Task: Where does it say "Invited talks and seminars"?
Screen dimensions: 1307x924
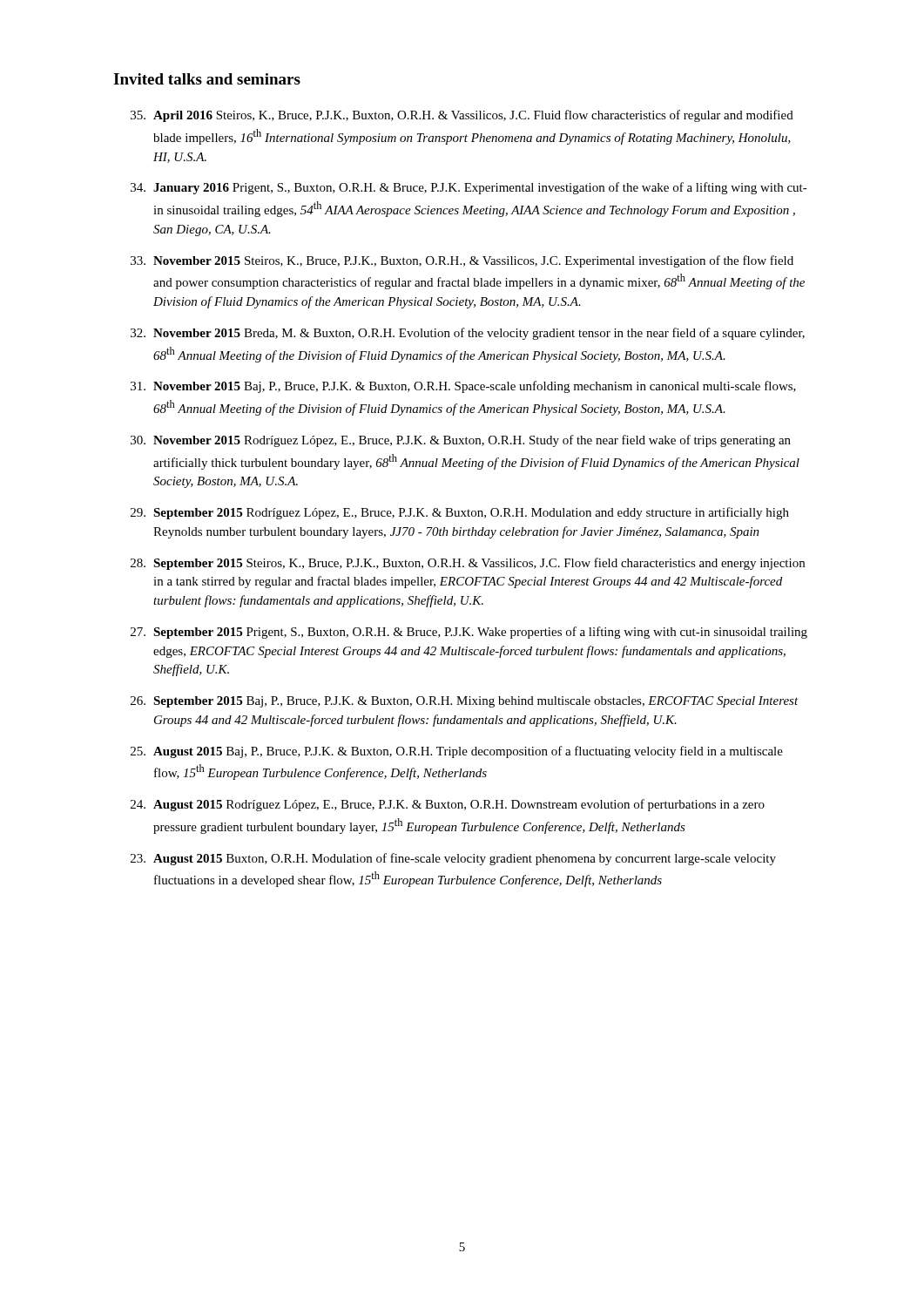Action: click(207, 79)
